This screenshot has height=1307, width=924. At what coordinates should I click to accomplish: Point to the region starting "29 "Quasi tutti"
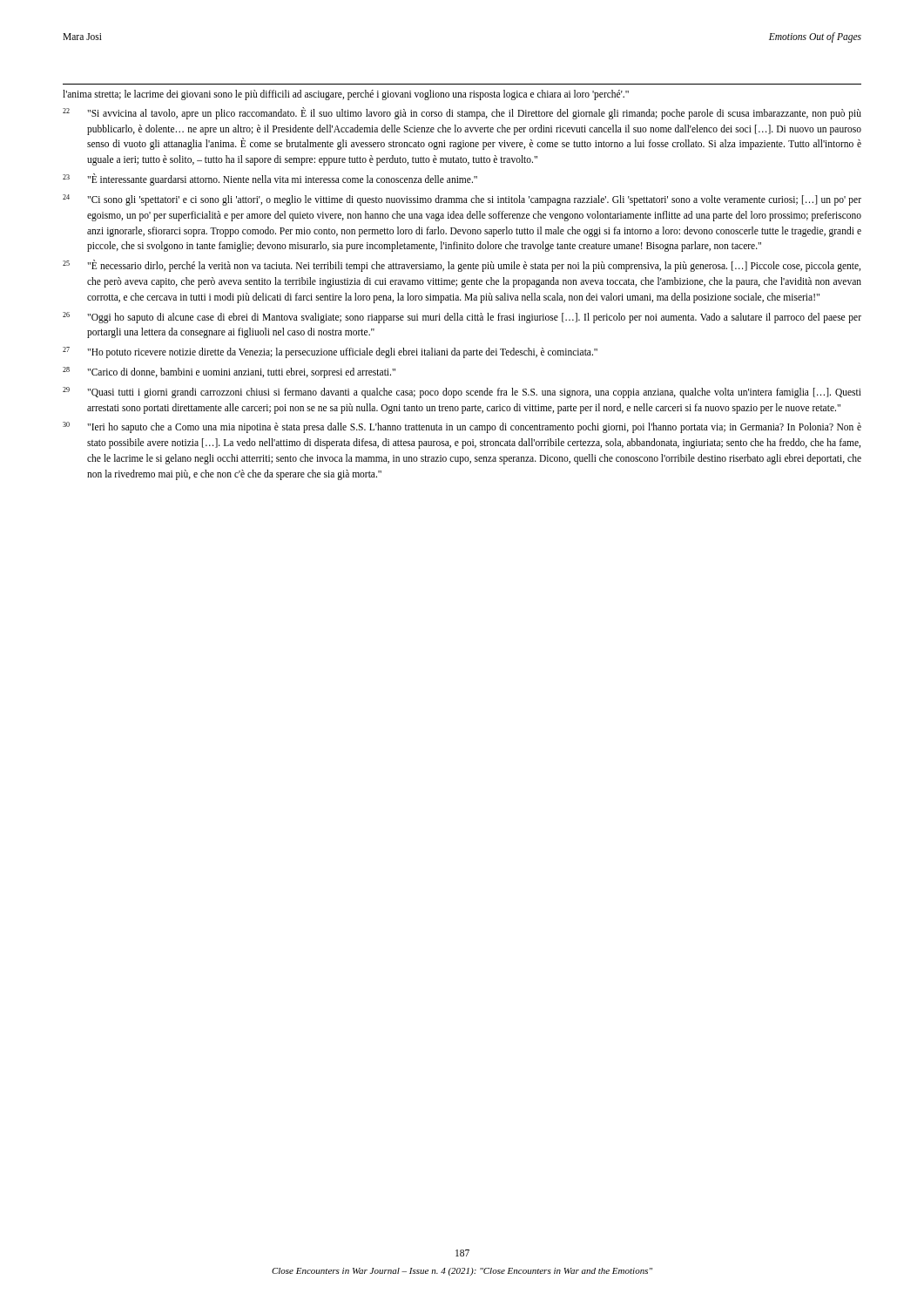[x=462, y=400]
